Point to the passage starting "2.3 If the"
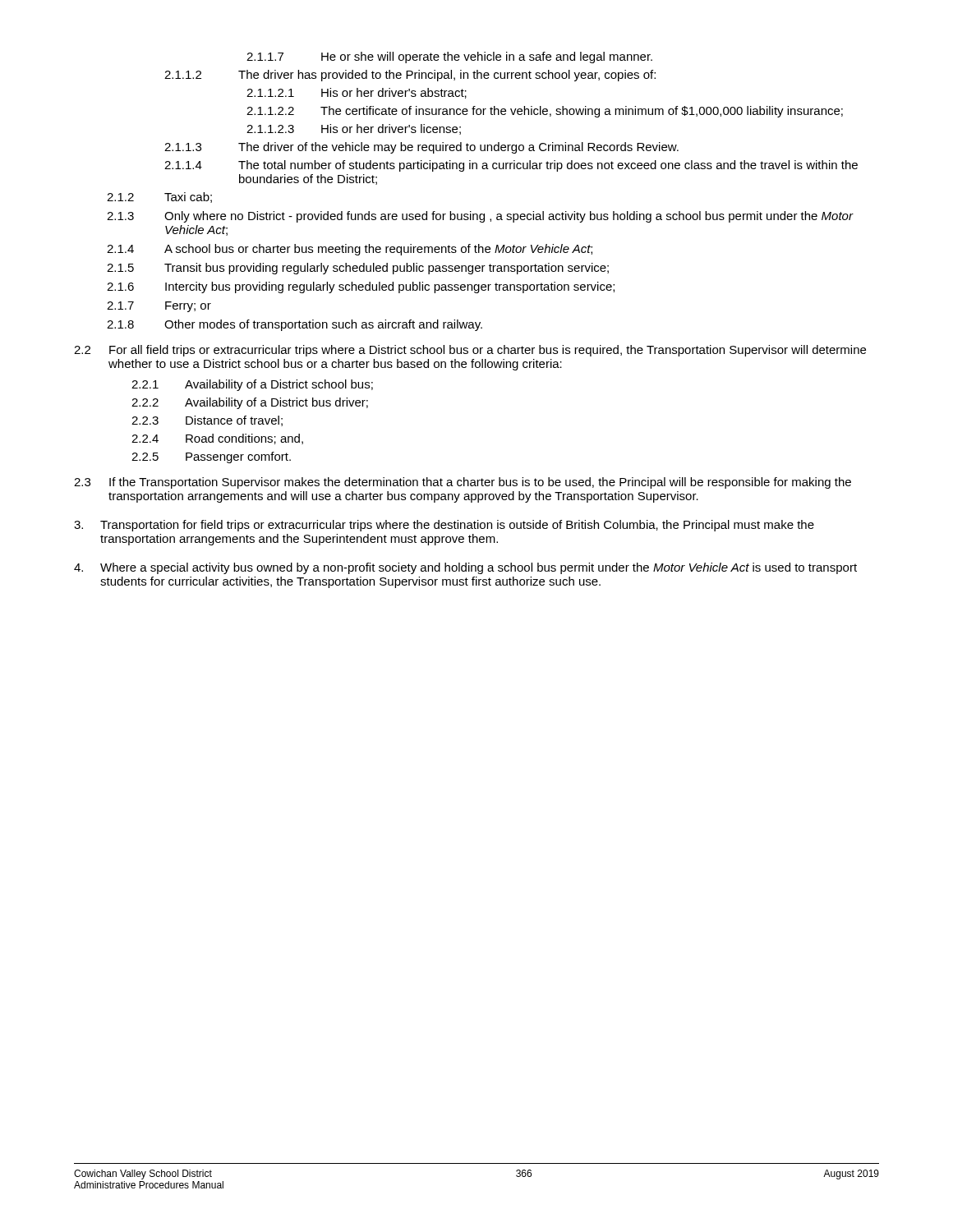The image size is (953, 1232). coord(476,489)
